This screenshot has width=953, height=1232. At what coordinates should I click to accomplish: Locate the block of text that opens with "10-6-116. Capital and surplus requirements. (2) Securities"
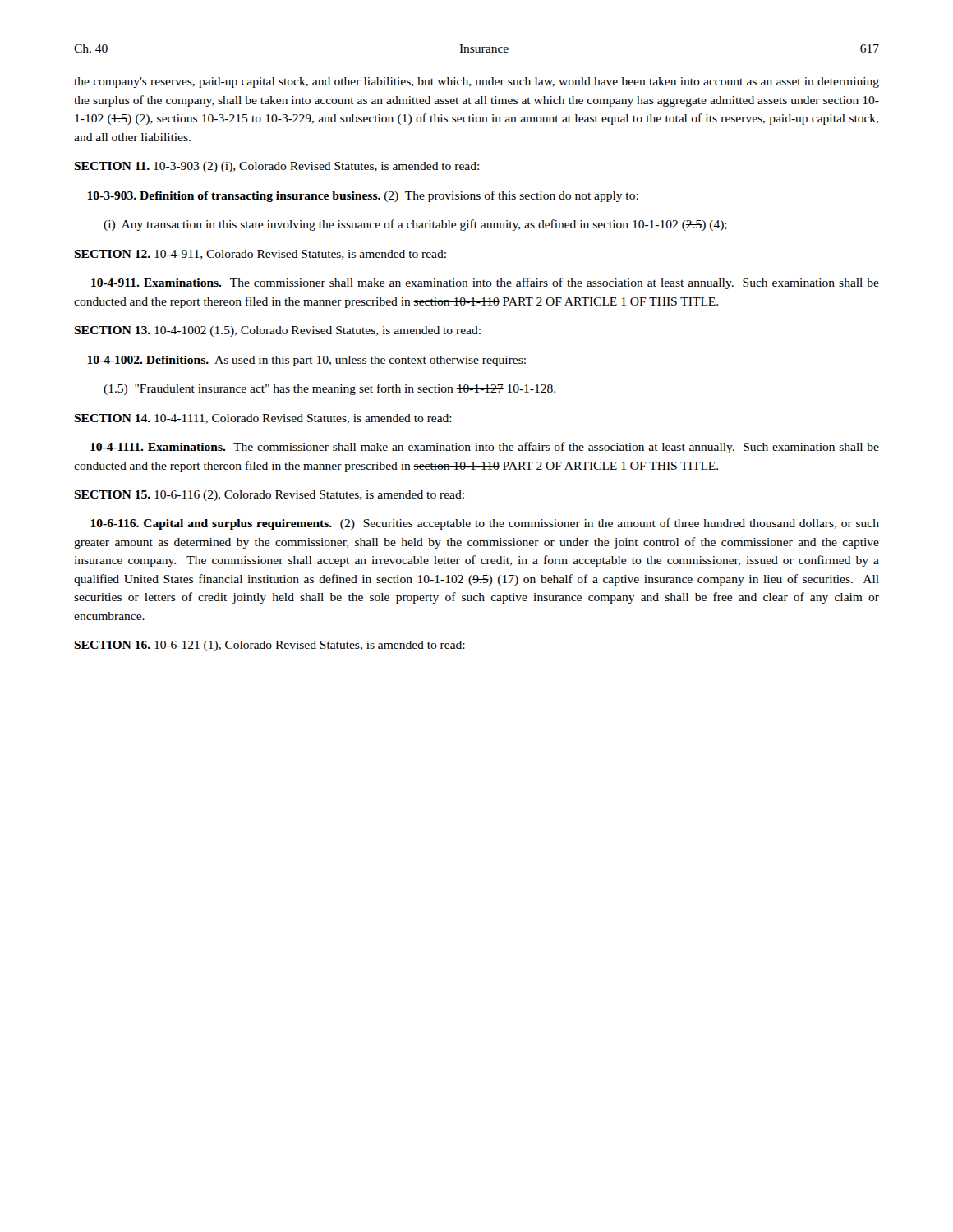coord(476,569)
